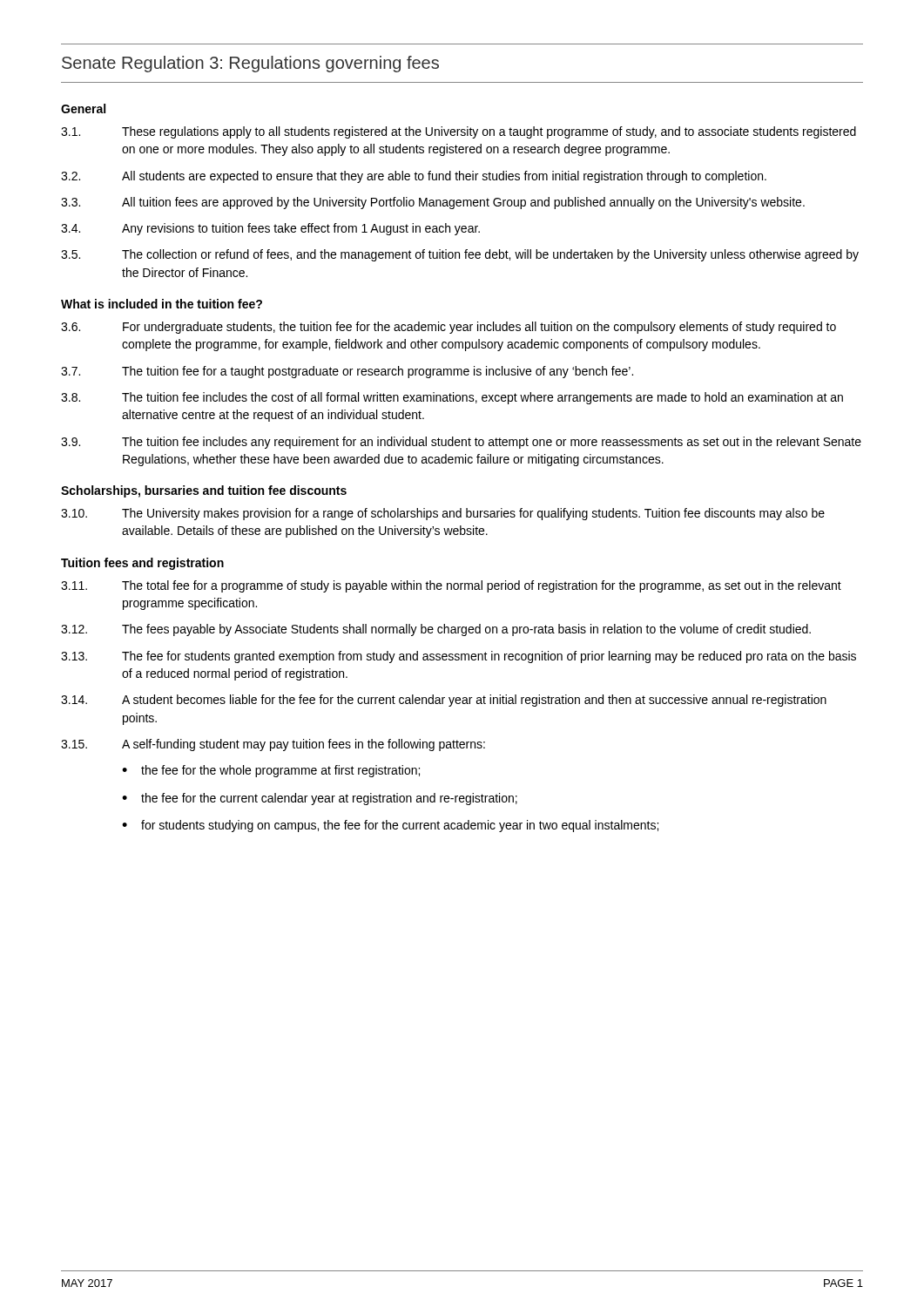
Task: Find the block on this page that starts "3.15. A self-funding student may"
Action: pos(462,744)
